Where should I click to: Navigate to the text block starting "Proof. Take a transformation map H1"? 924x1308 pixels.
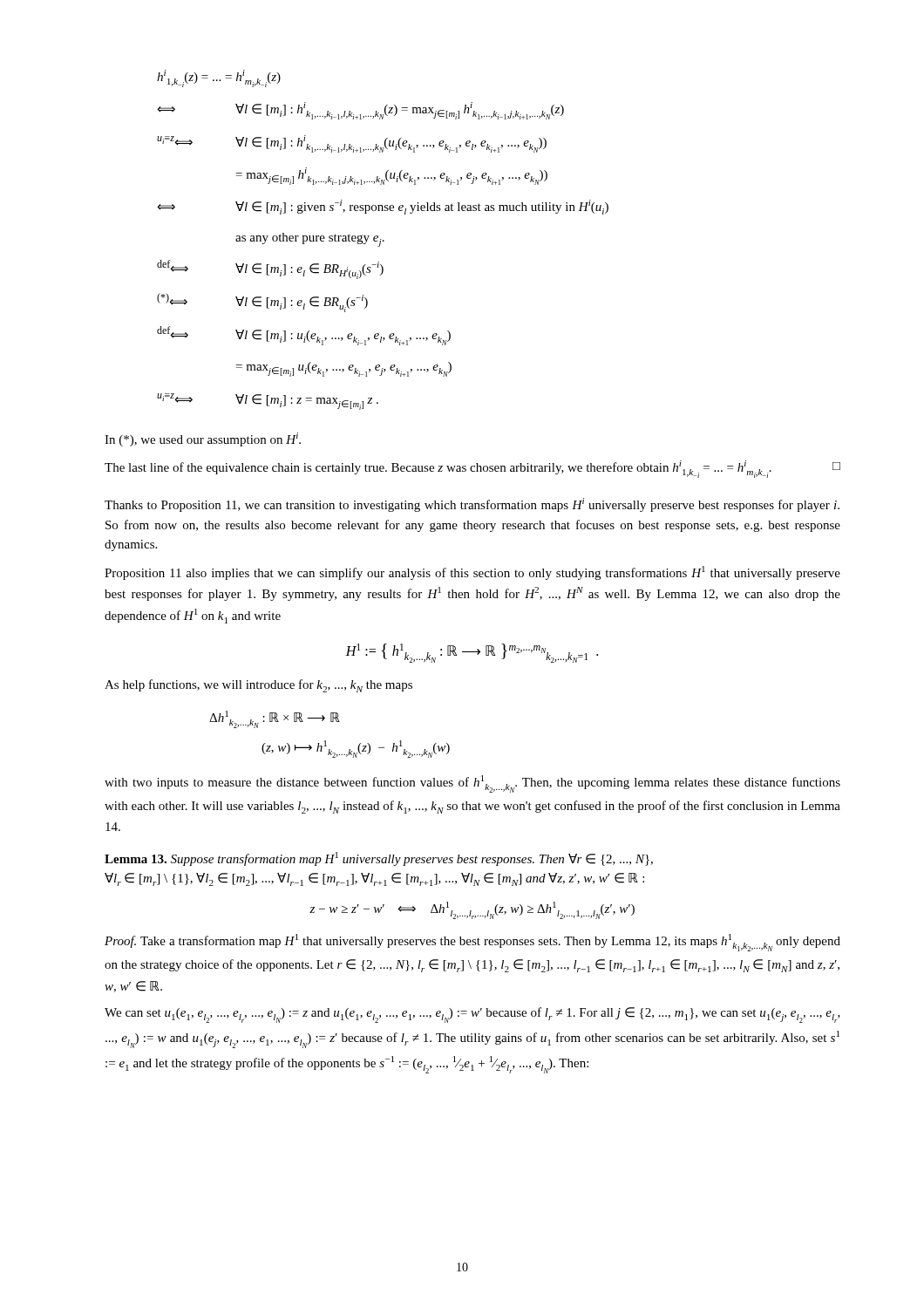pos(472,962)
